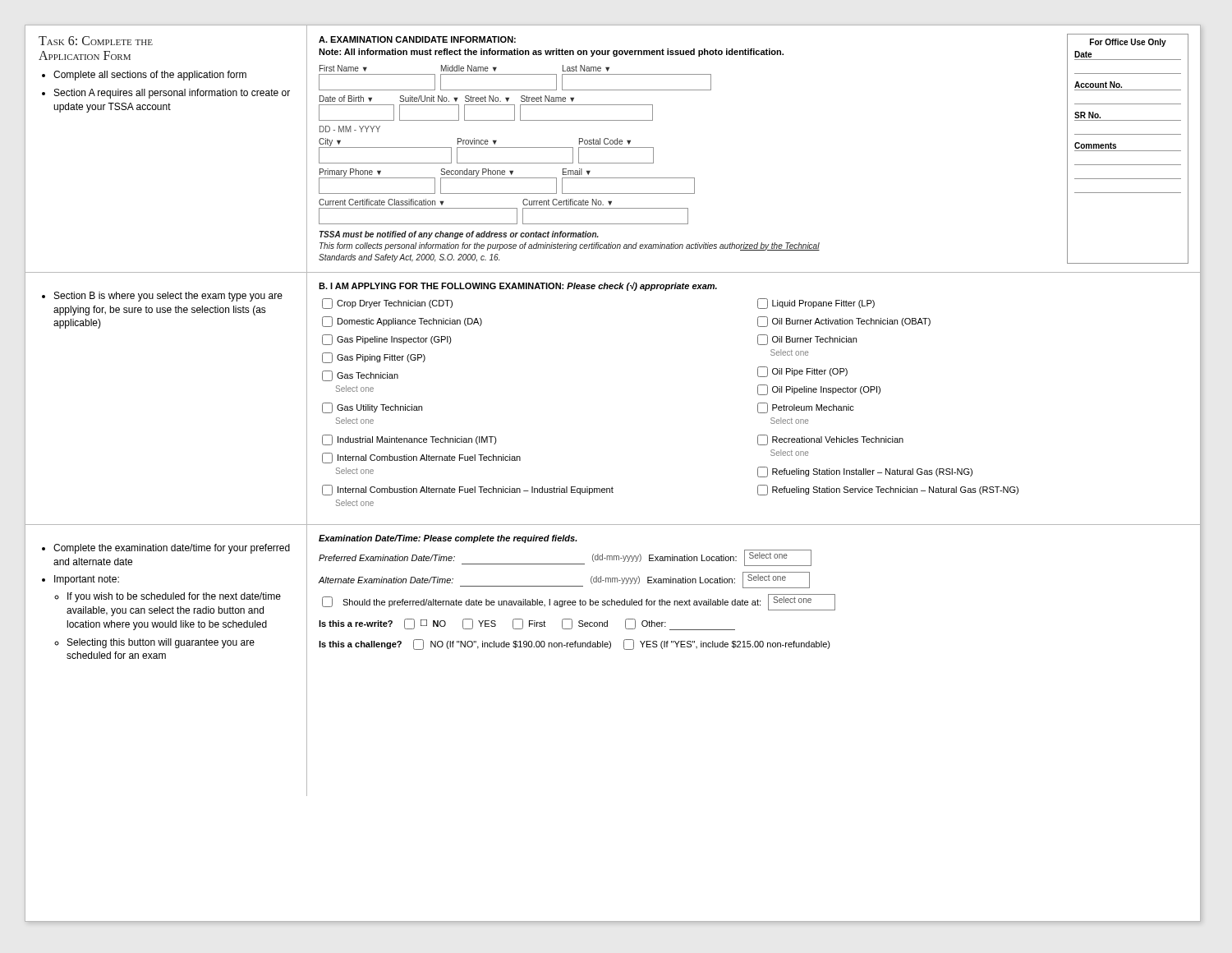Image resolution: width=1232 pixels, height=953 pixels.
Task: Where is the passage that starts "Section A requires all"?
Action: (172, 100)
